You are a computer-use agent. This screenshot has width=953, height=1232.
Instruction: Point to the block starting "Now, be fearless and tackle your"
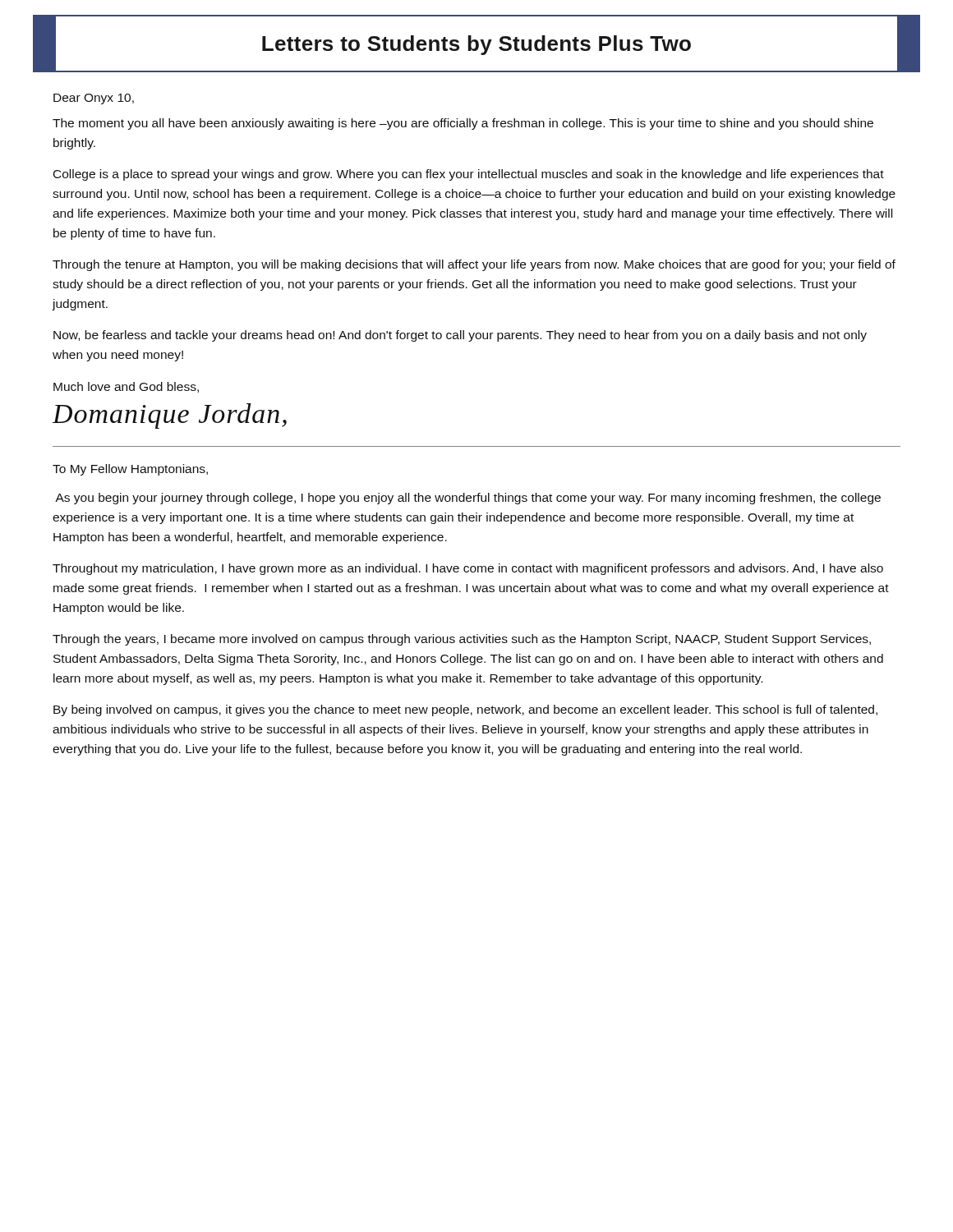tap(460, 345)
